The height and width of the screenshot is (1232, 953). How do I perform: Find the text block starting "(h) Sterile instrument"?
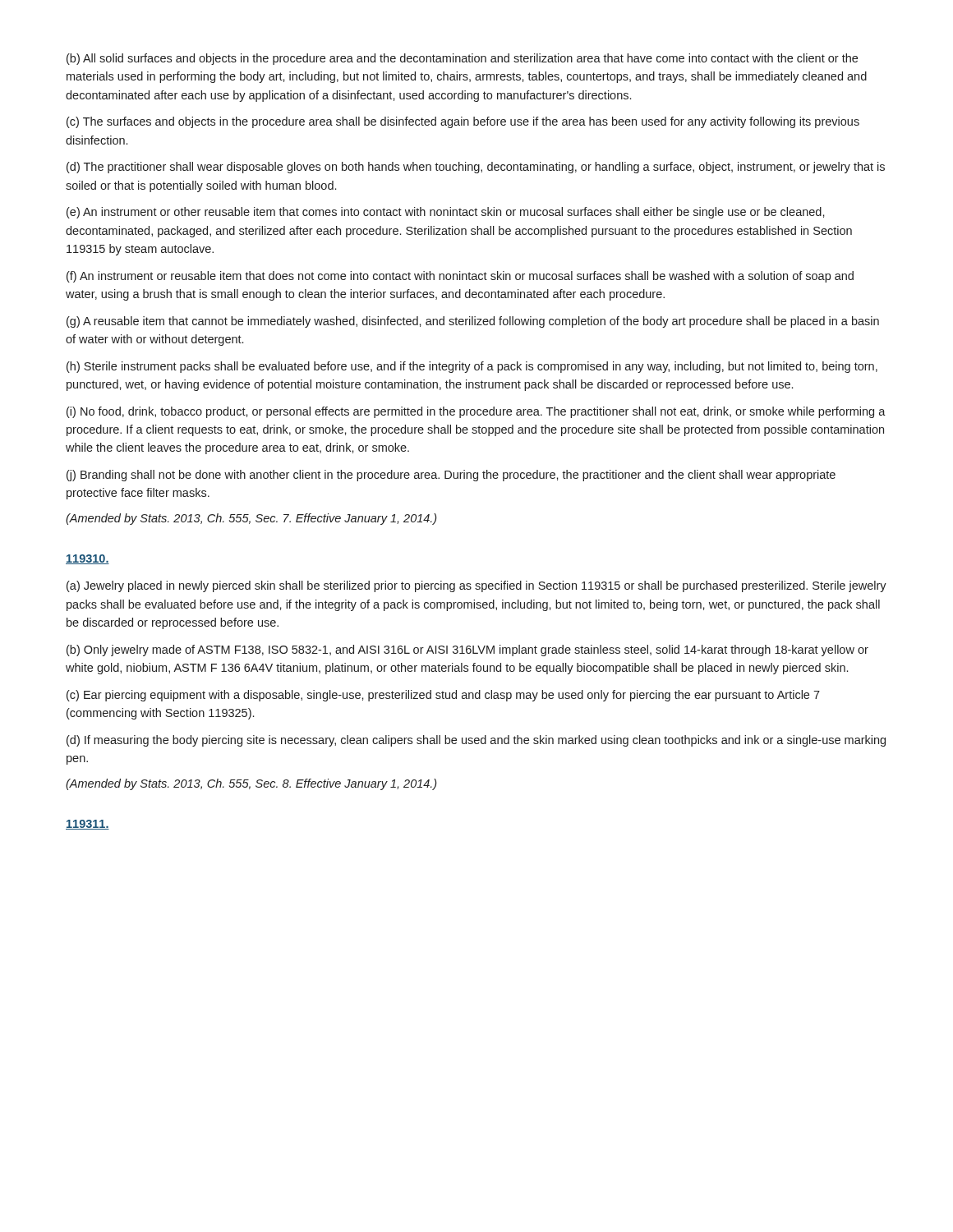tap(476, 375)
